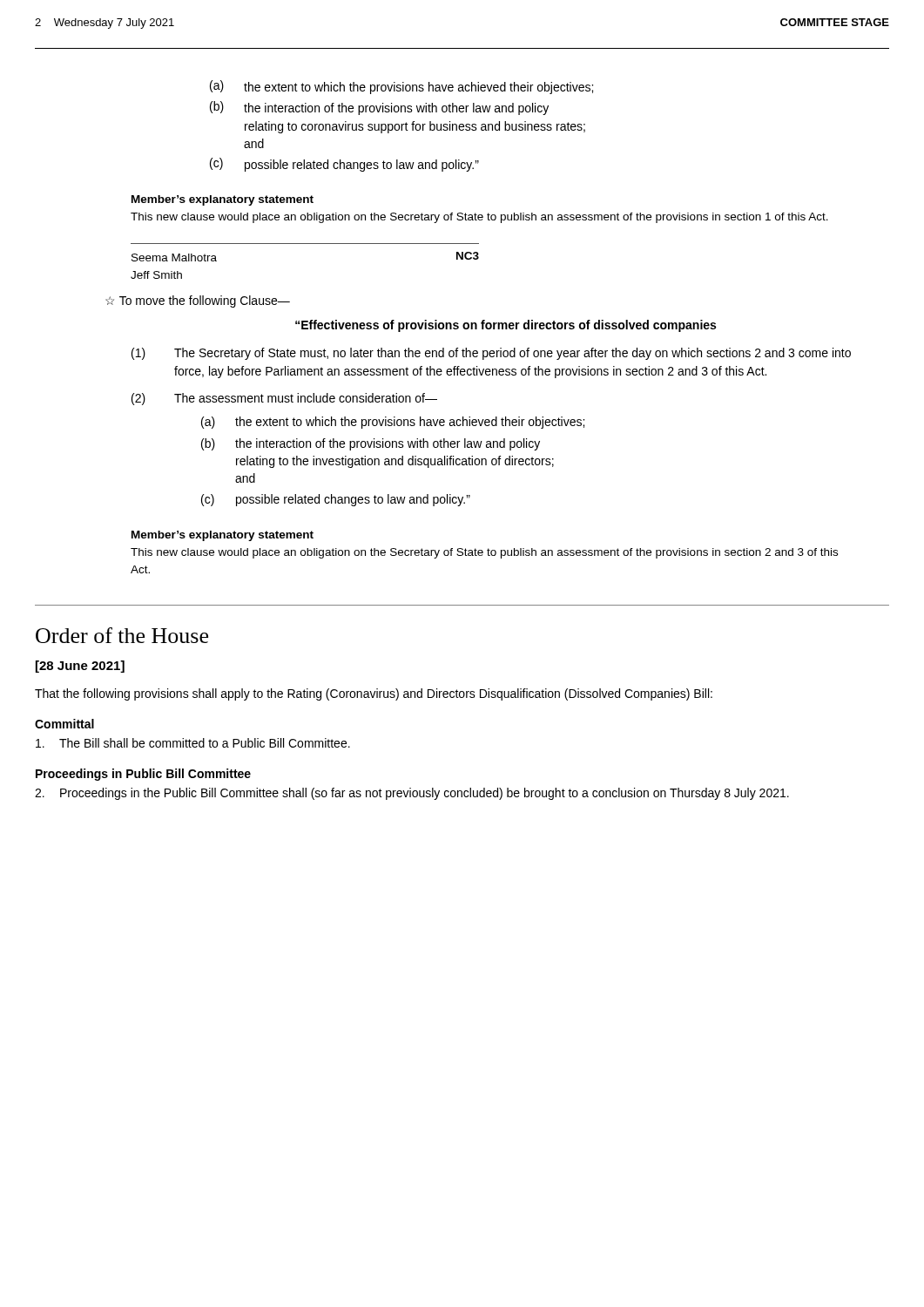Click on the section header that says "[28 June 2021]"

(80, 665)
